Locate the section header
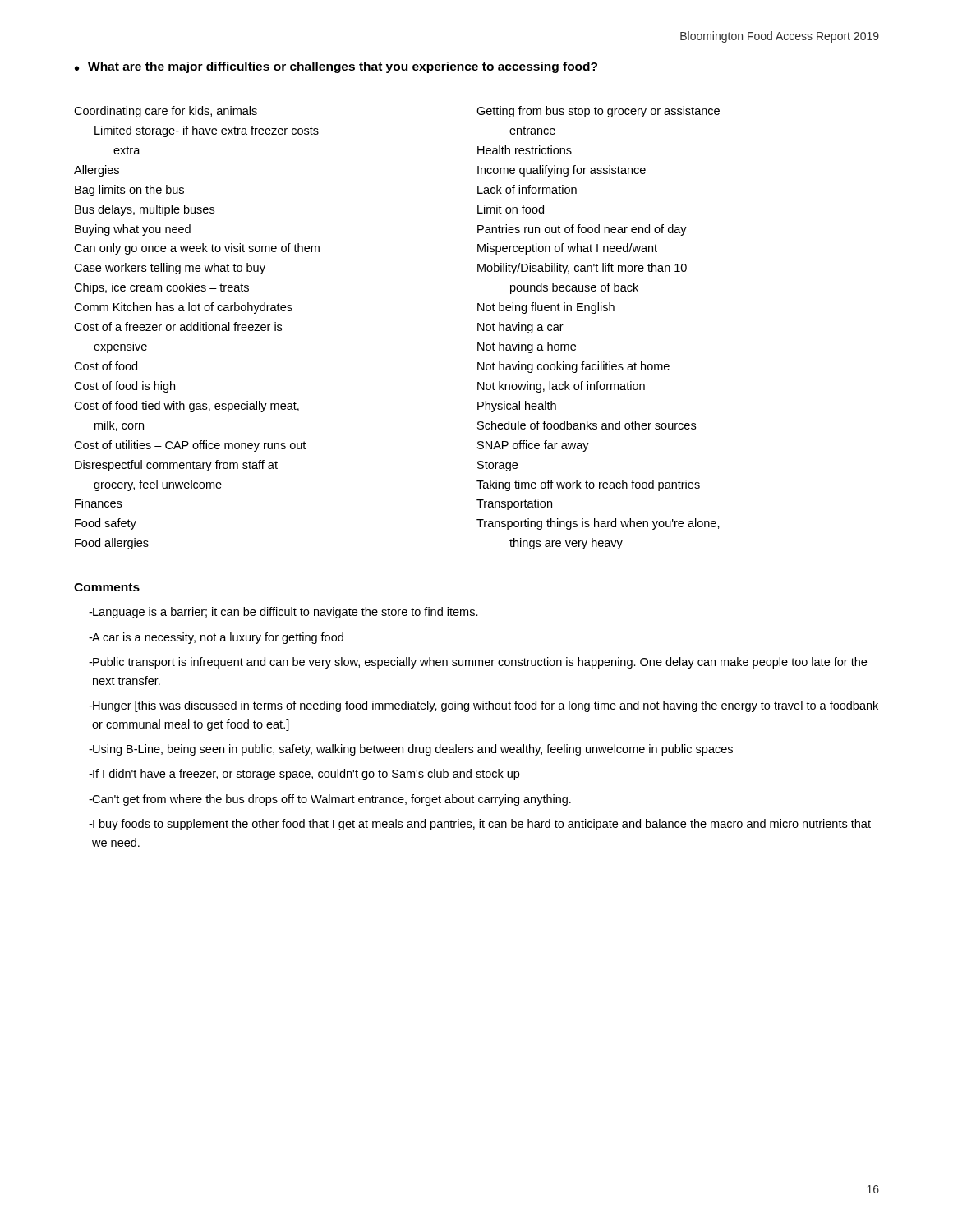The image size is (953, 1232). (x=107, y=587)
